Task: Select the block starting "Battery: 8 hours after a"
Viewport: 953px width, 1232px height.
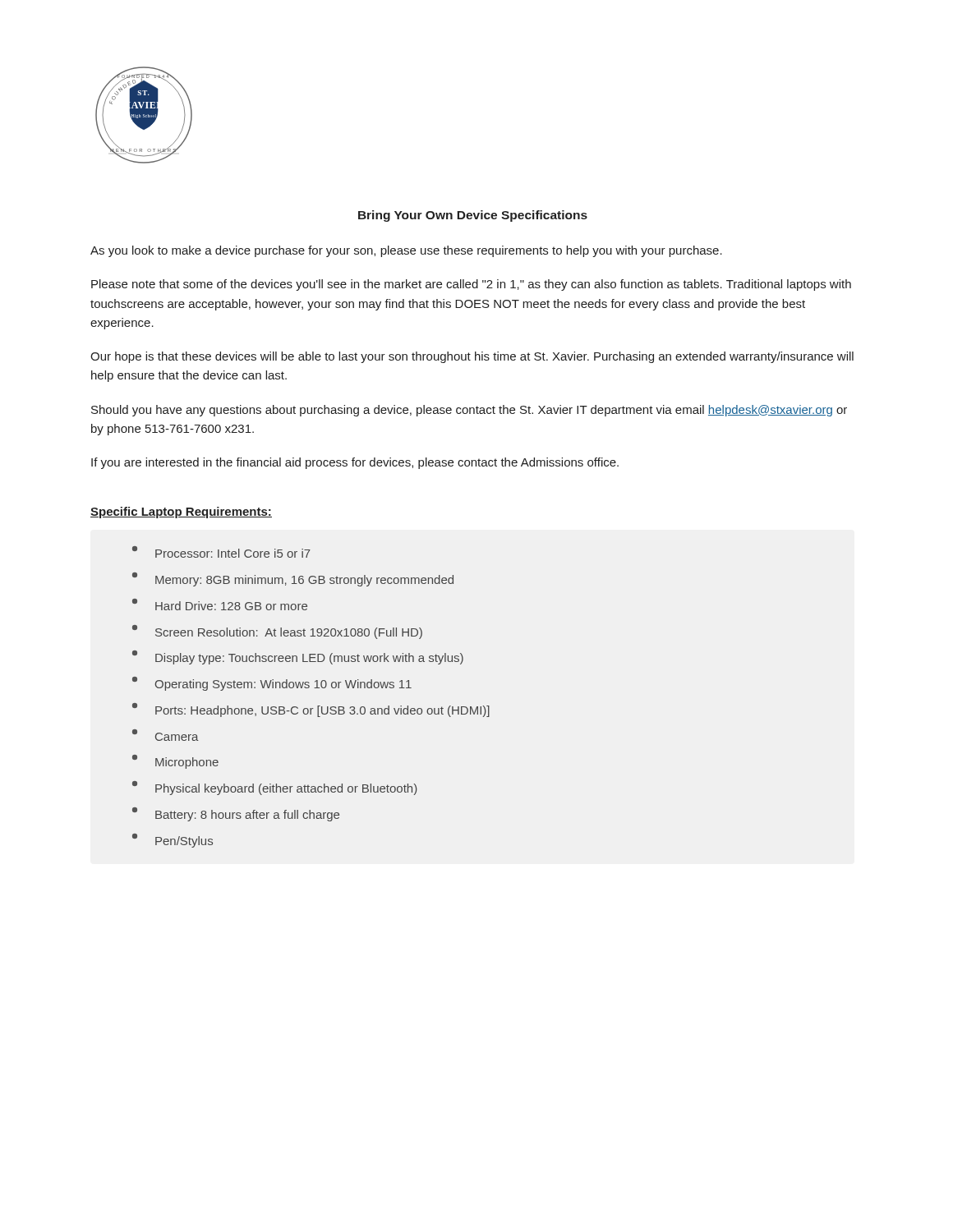Action: (x=236, y=814)
